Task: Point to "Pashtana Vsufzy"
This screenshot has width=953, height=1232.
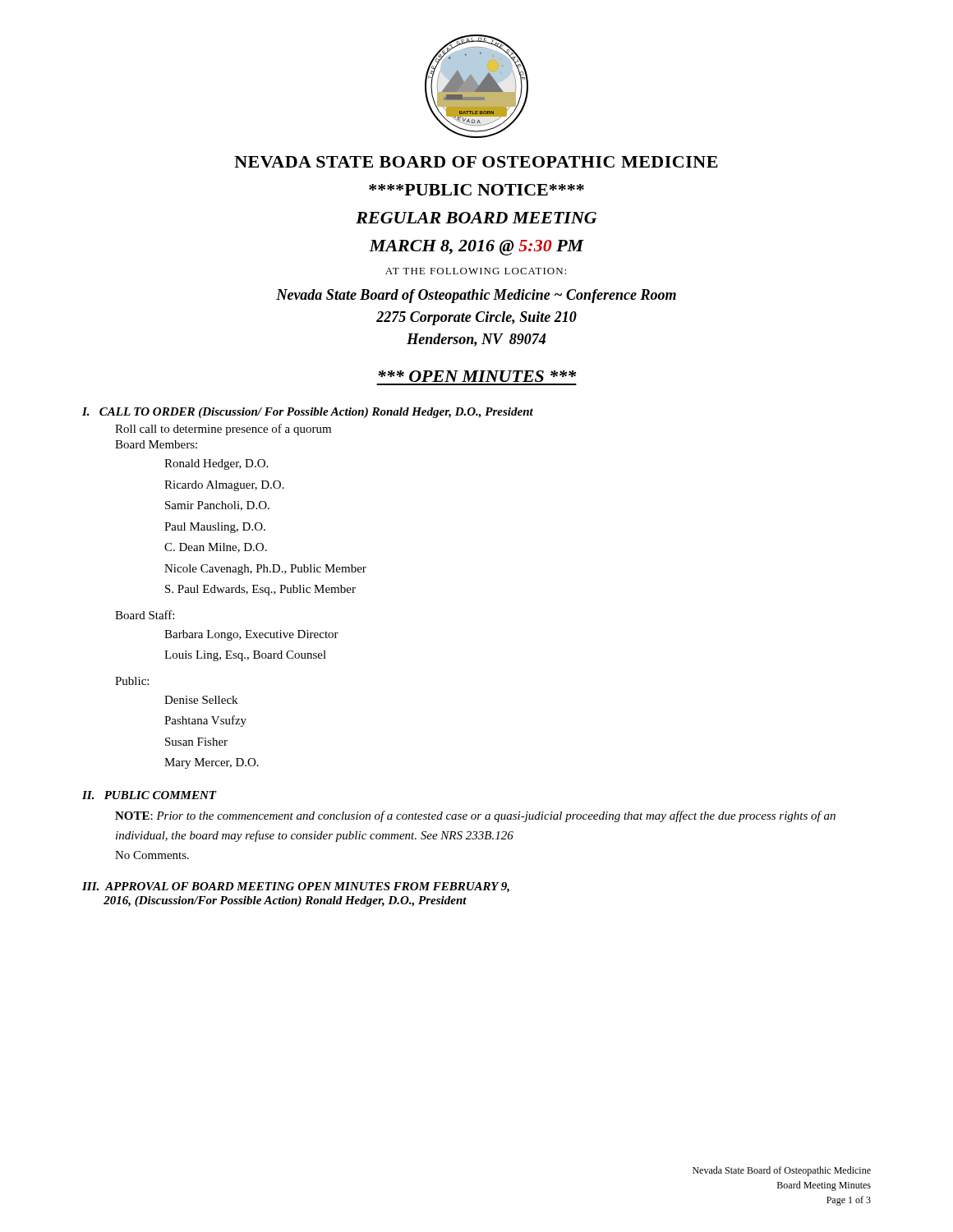Action: pyautogui.click(x=205, y=720)
